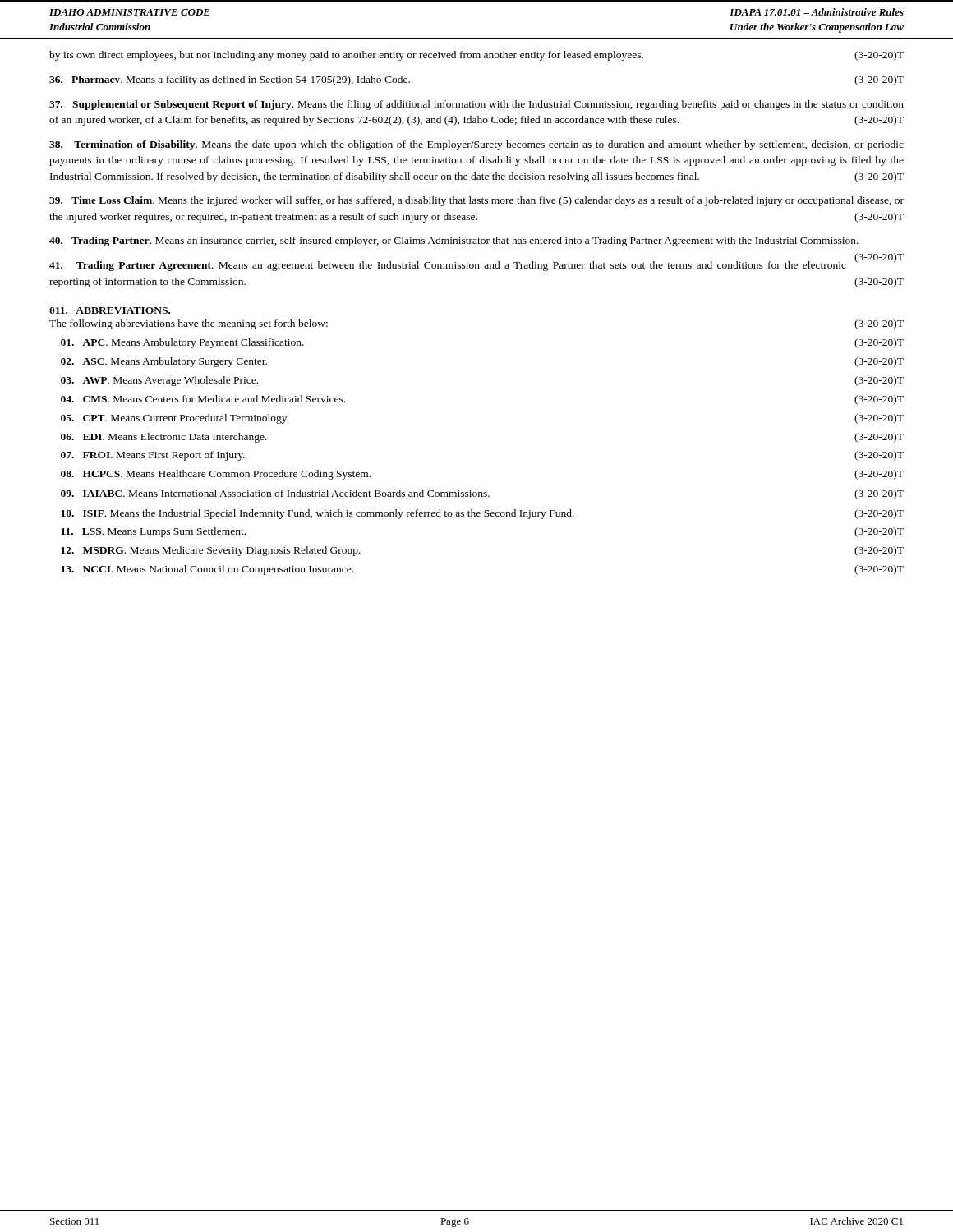Find the block starting "011. ABBREVIATIONS. The following abbreviations have"

click(x=110, y=310)
